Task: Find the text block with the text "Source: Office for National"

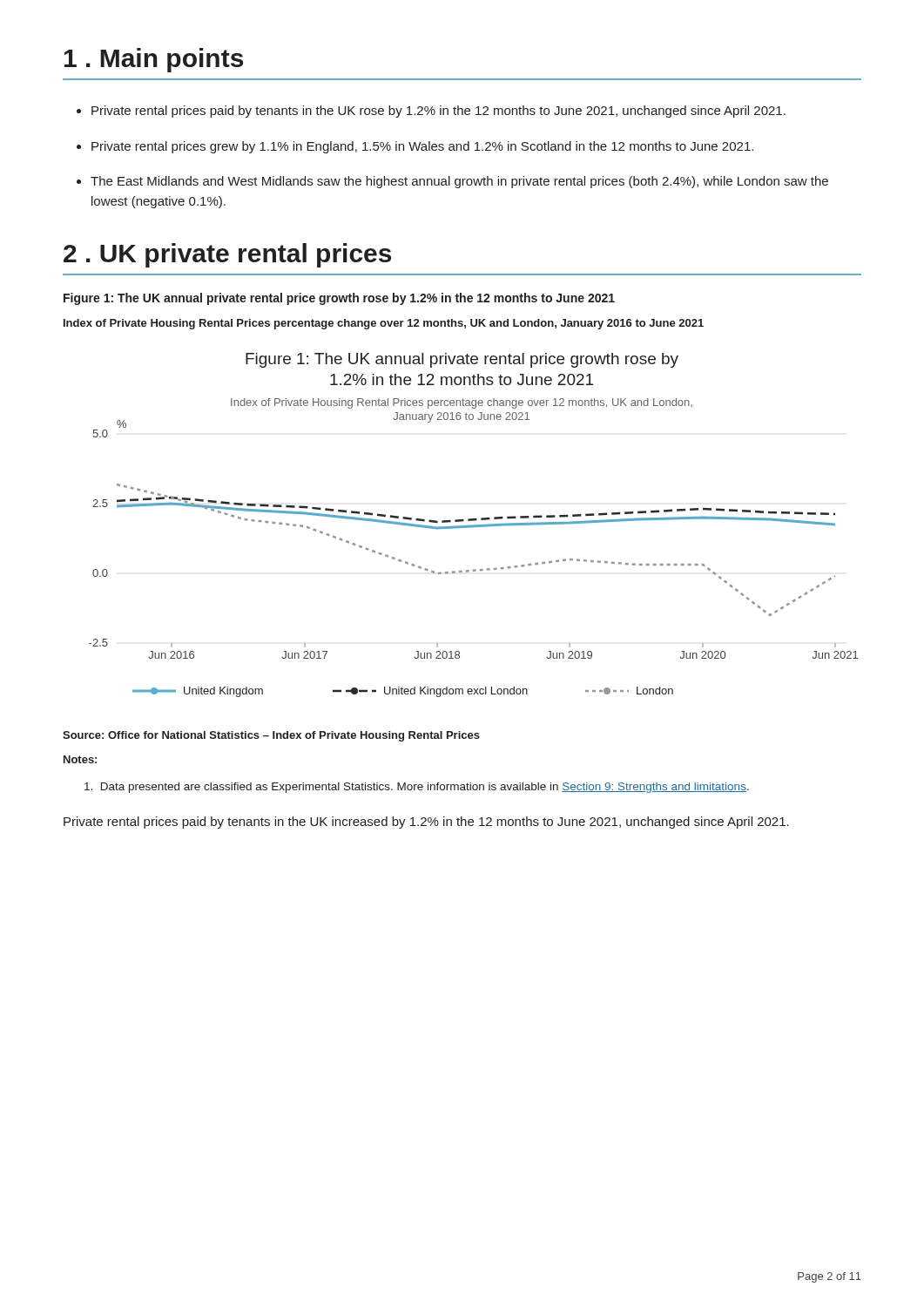Action: coord(462,735)
